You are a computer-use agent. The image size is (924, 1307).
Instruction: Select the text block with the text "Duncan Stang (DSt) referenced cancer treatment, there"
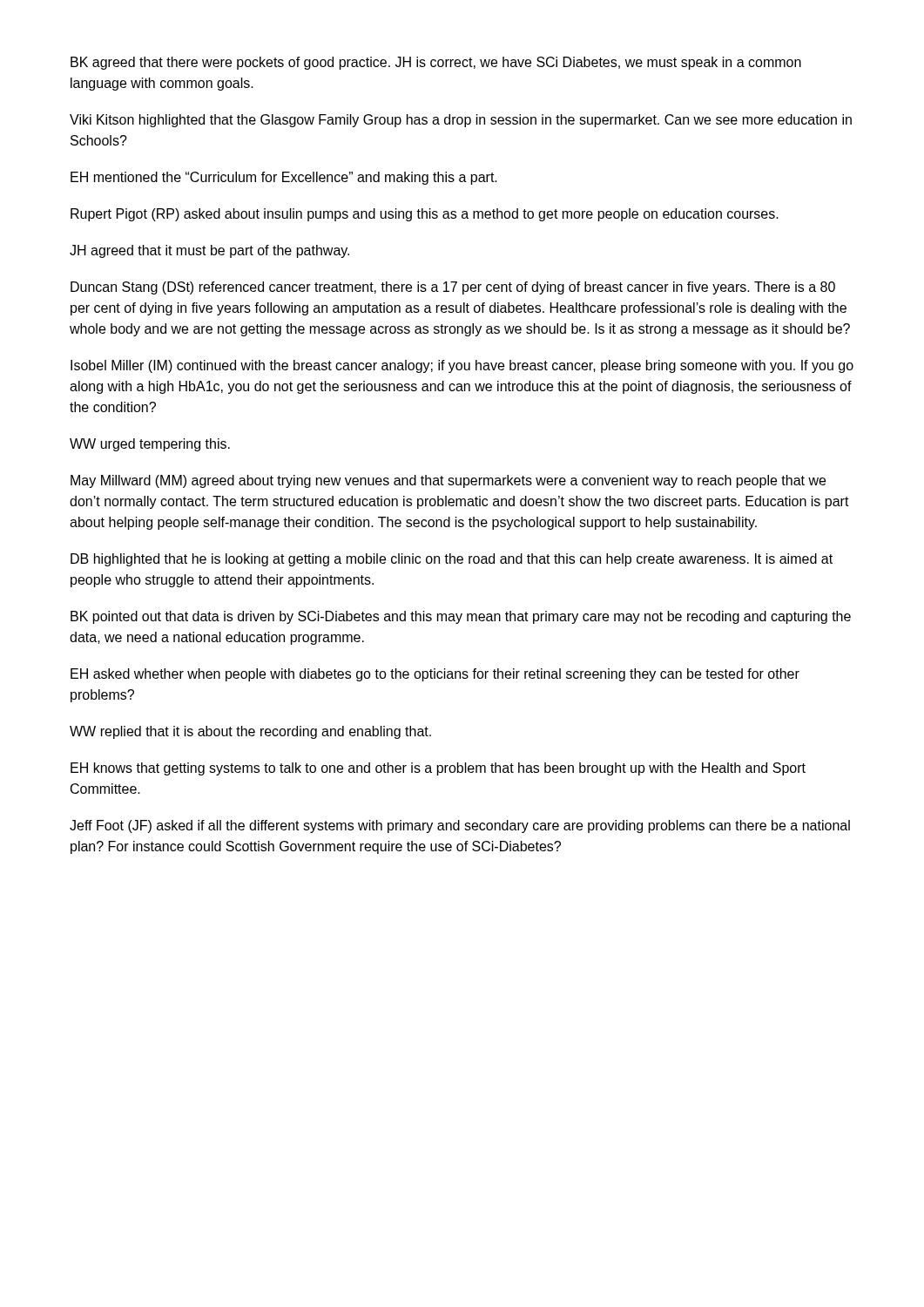(460, 308)
